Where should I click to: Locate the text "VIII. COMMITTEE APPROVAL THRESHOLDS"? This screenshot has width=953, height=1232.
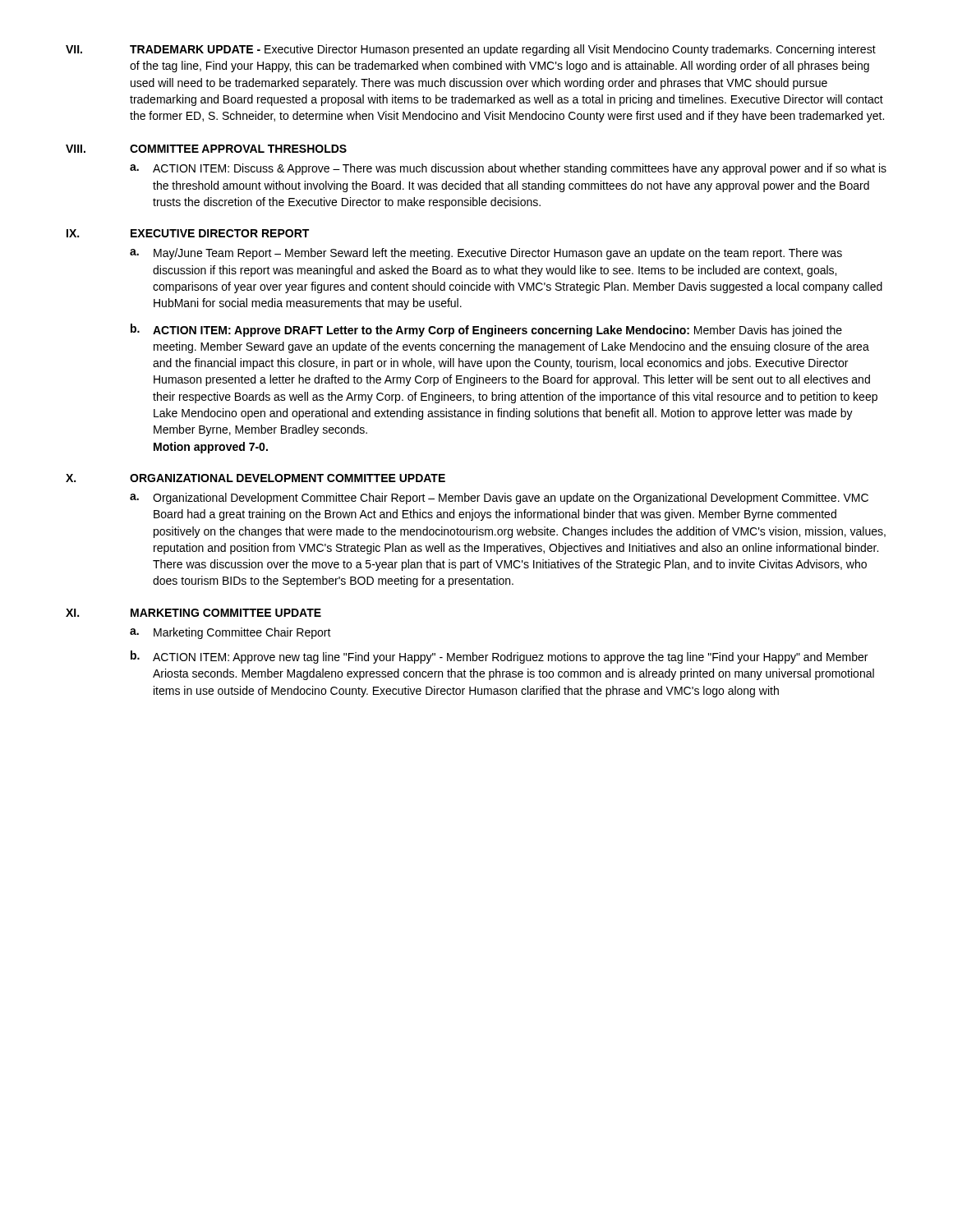tap(206, 149)
